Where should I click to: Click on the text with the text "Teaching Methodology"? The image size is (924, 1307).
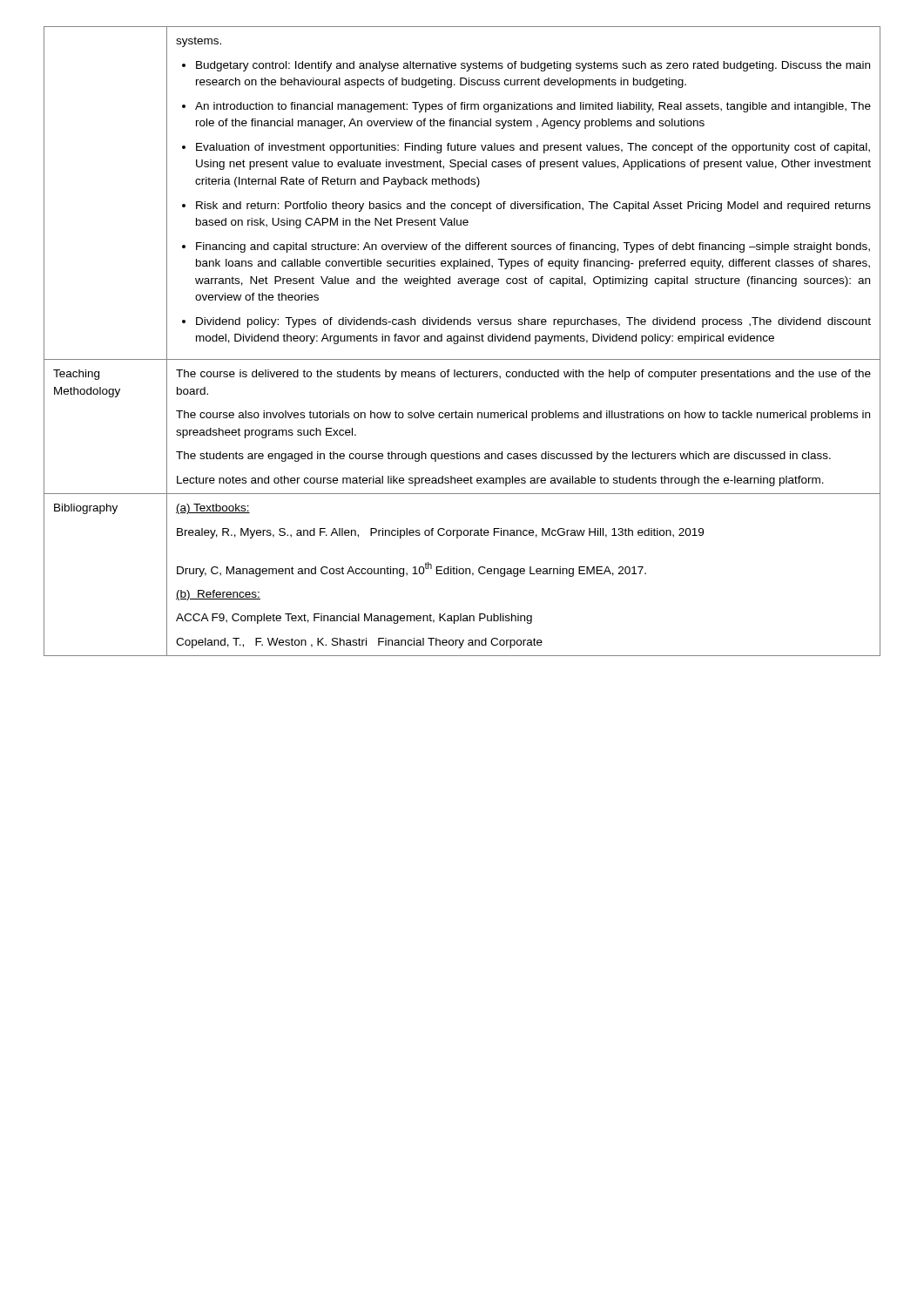87,382
